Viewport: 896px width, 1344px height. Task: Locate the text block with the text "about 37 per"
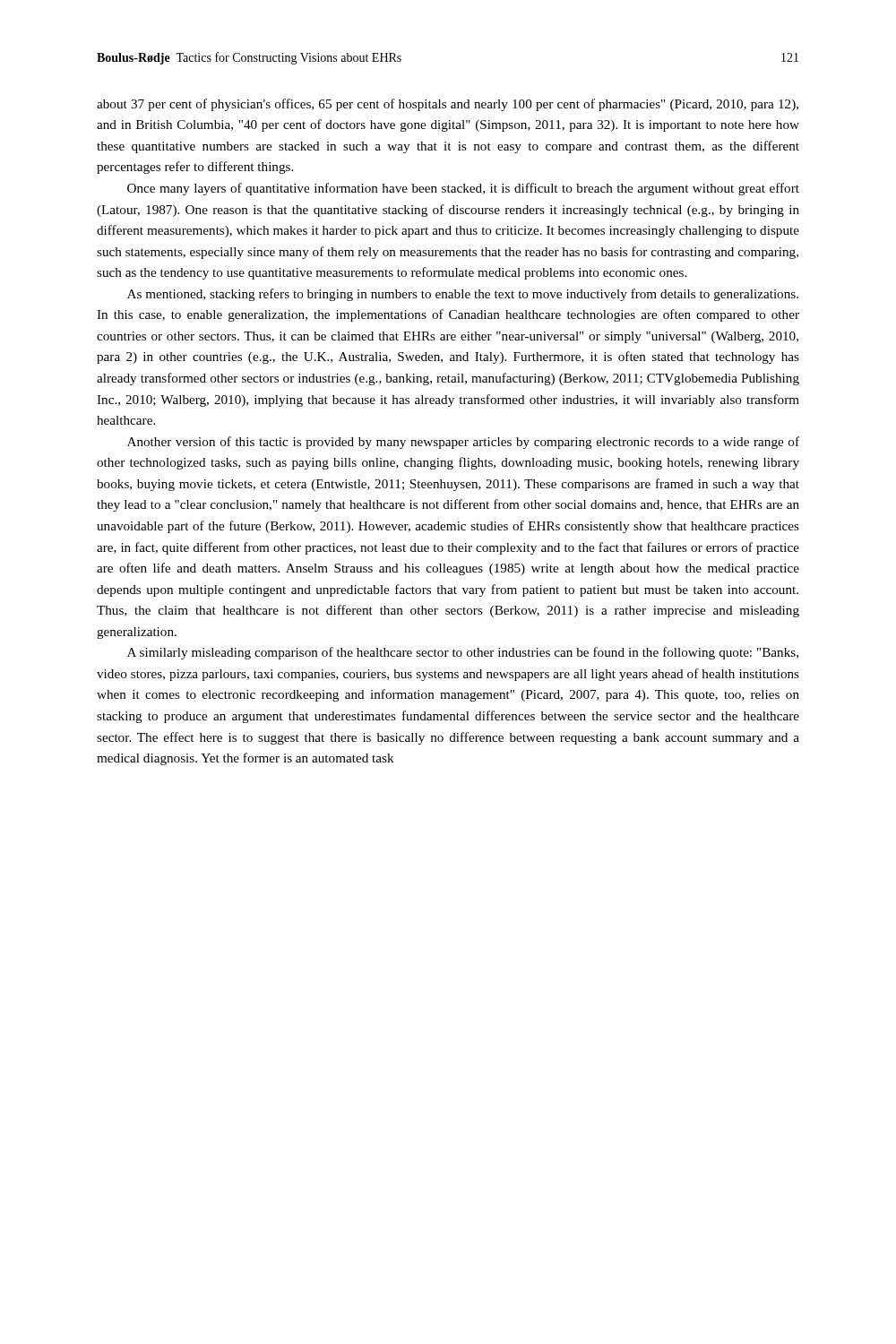pos(448,135)
